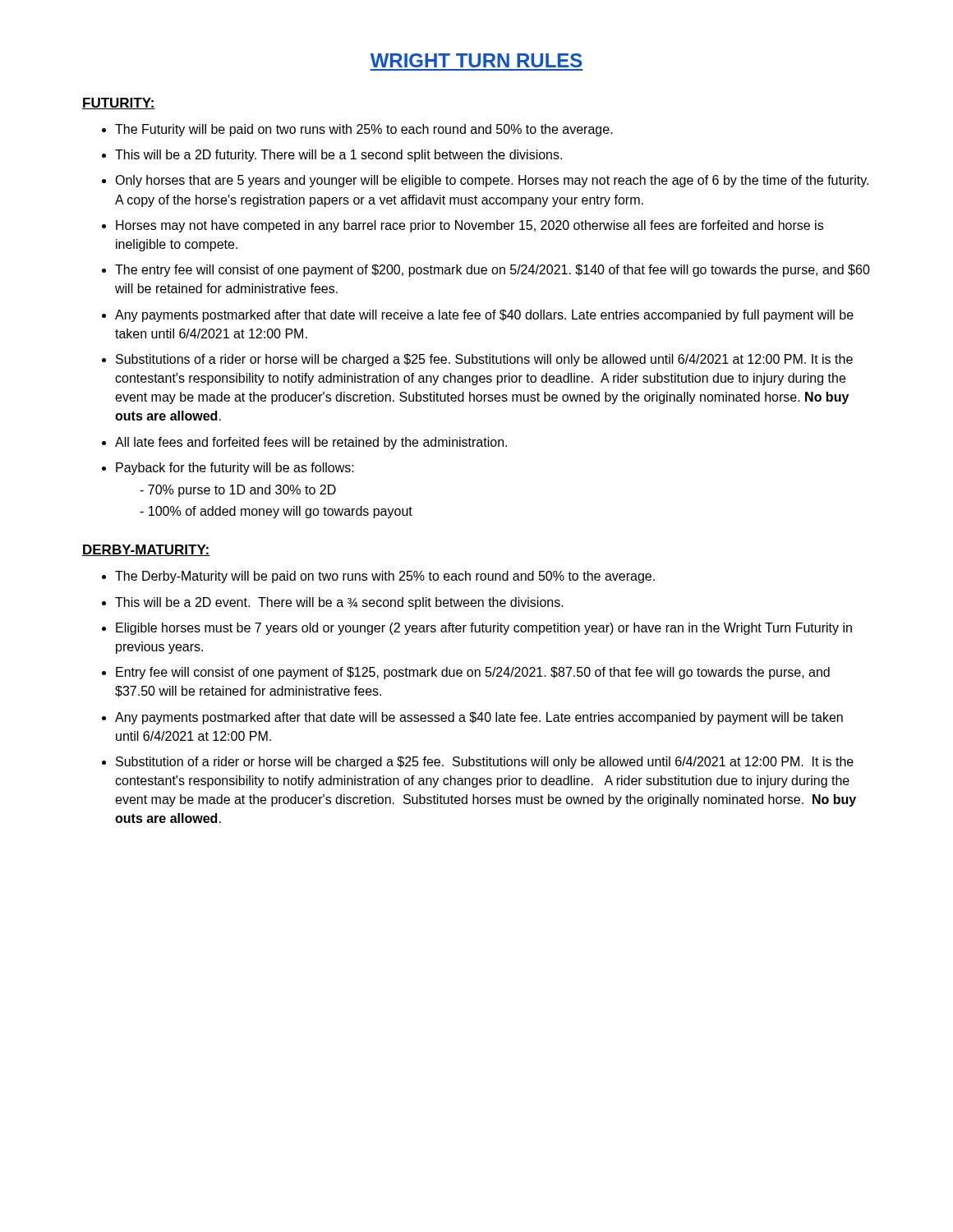Find the list item that reads "Any payments postmarked after that date will be"
The height and width of the screenshot is (1232, 953).
(x=479, y=727)
